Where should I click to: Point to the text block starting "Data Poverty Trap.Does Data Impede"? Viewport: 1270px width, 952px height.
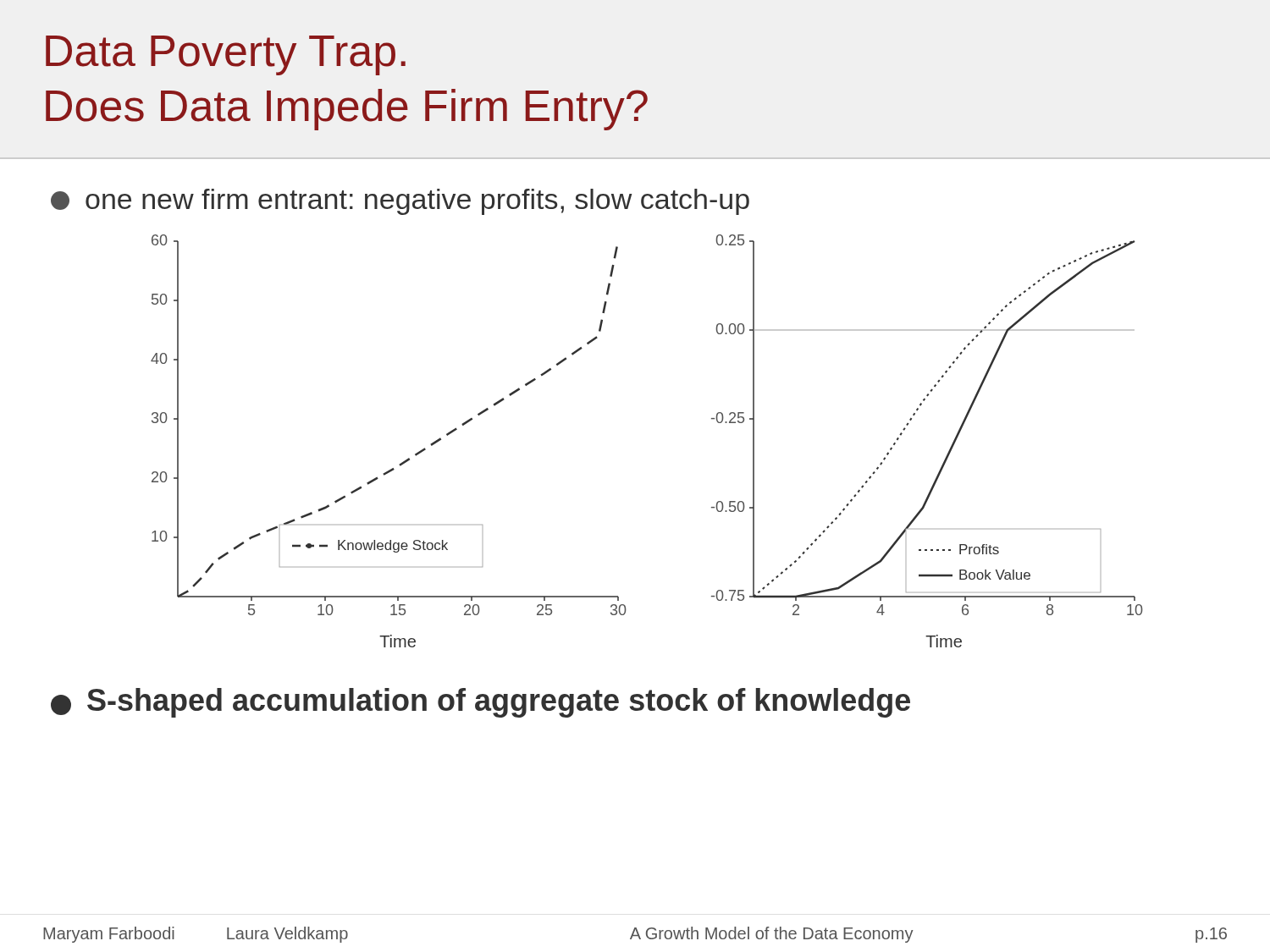click(635, 79)
